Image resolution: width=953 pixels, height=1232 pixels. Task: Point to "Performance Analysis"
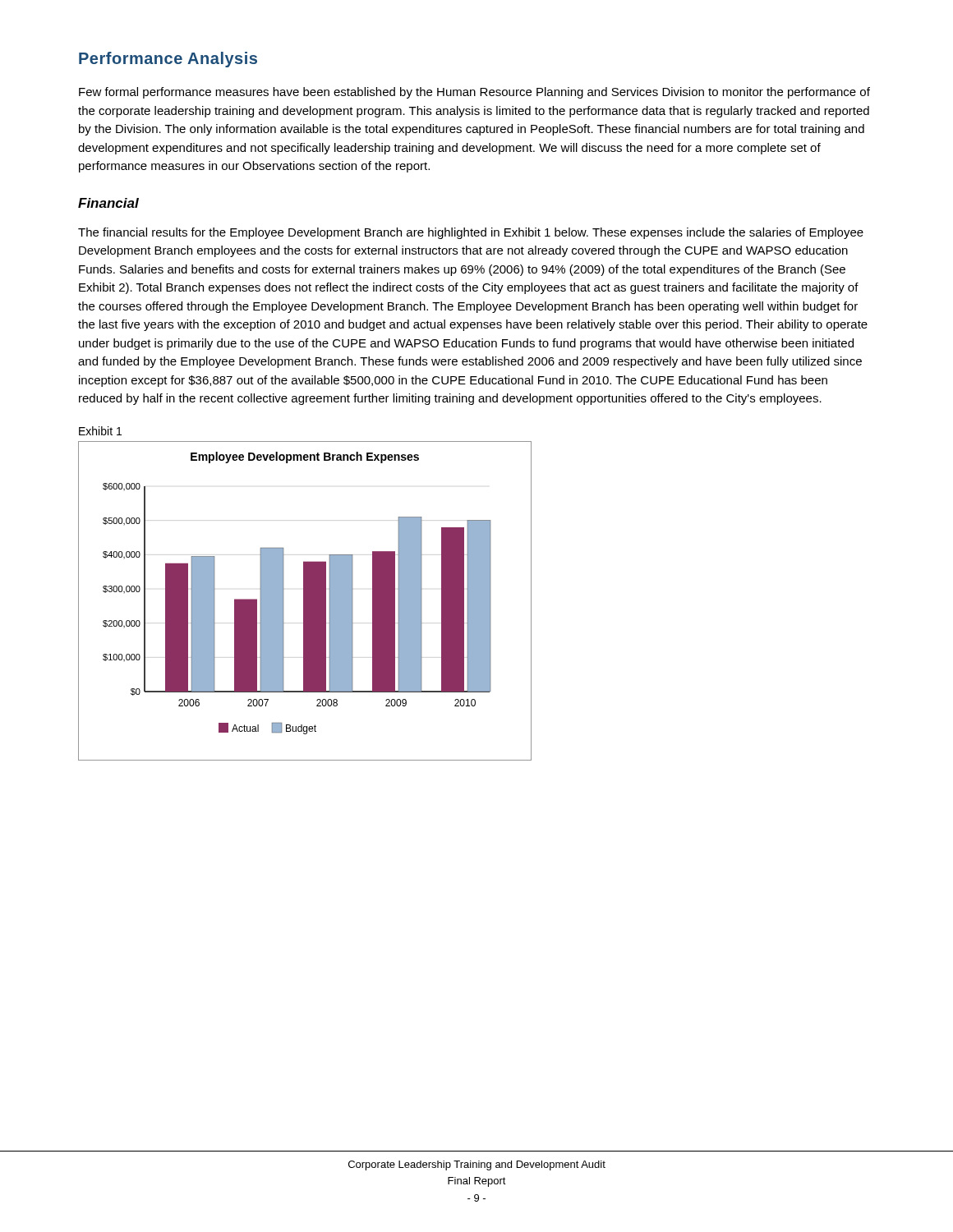(168, 60)
